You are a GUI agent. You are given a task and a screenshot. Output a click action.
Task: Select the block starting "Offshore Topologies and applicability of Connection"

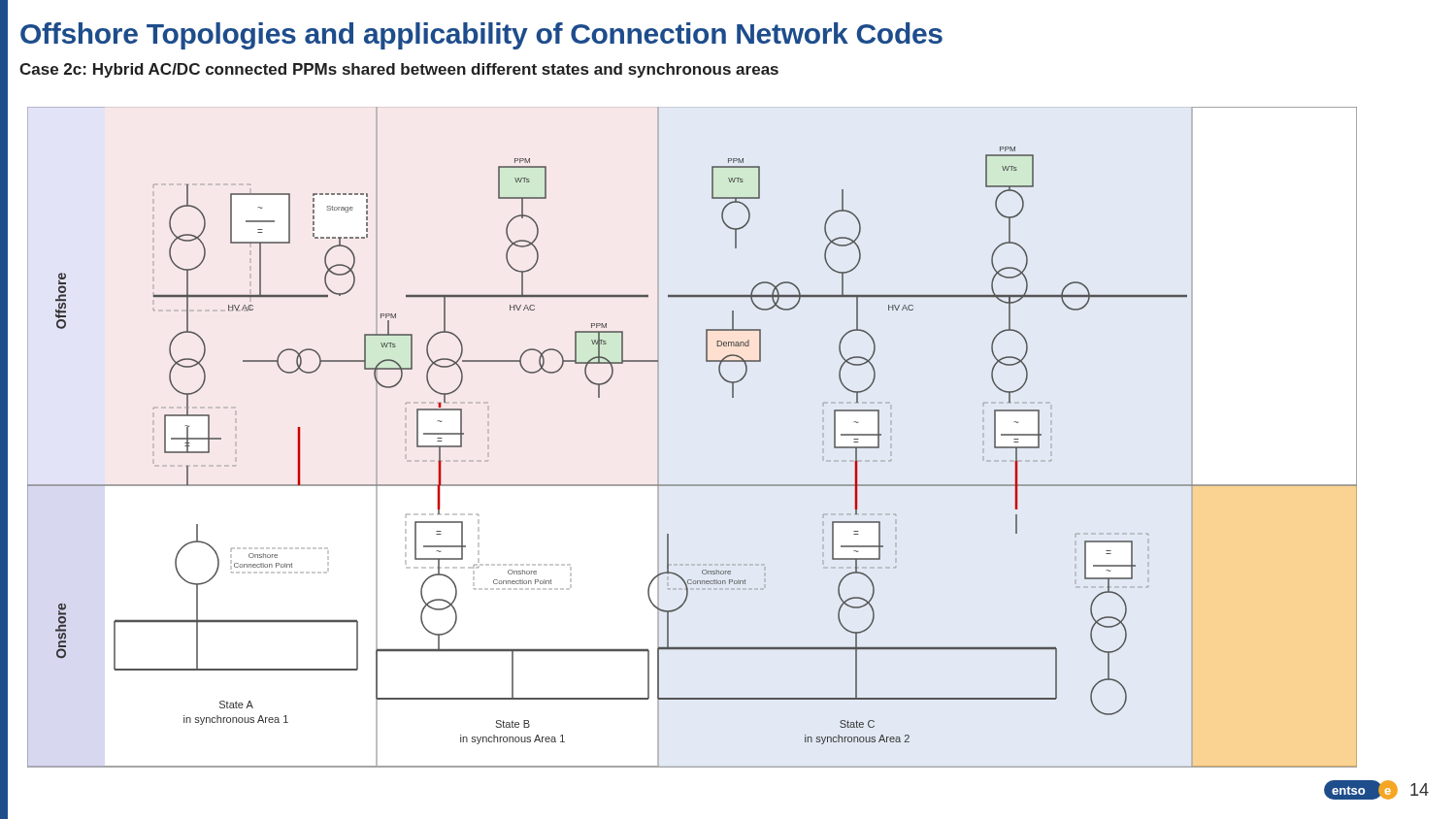[481, 33]
